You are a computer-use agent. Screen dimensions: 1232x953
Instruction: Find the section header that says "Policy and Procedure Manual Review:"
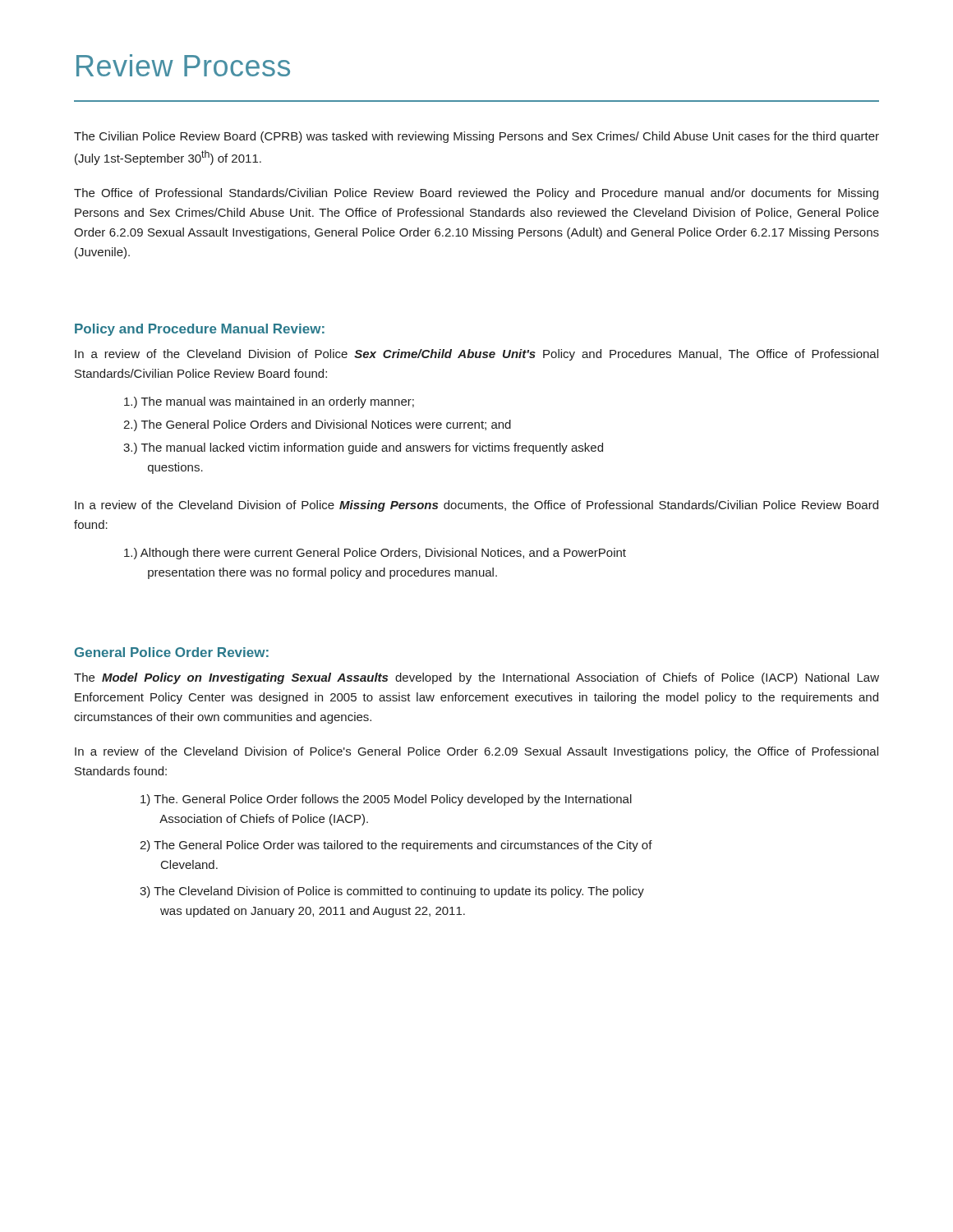(200, 329)
